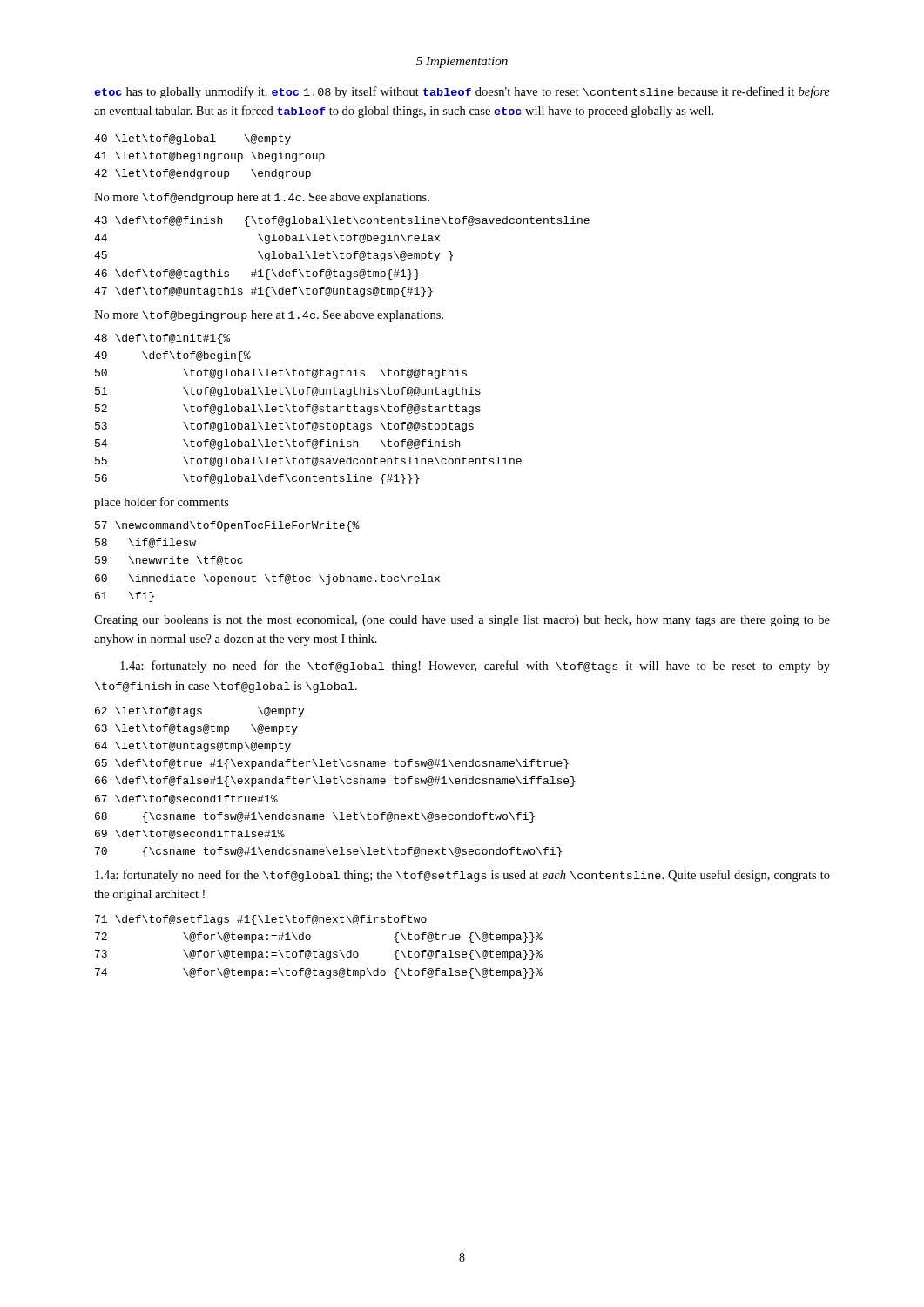
Task: Point to the text starting "No more \tof@endgroup here"
Action: [x=262, y=197]
